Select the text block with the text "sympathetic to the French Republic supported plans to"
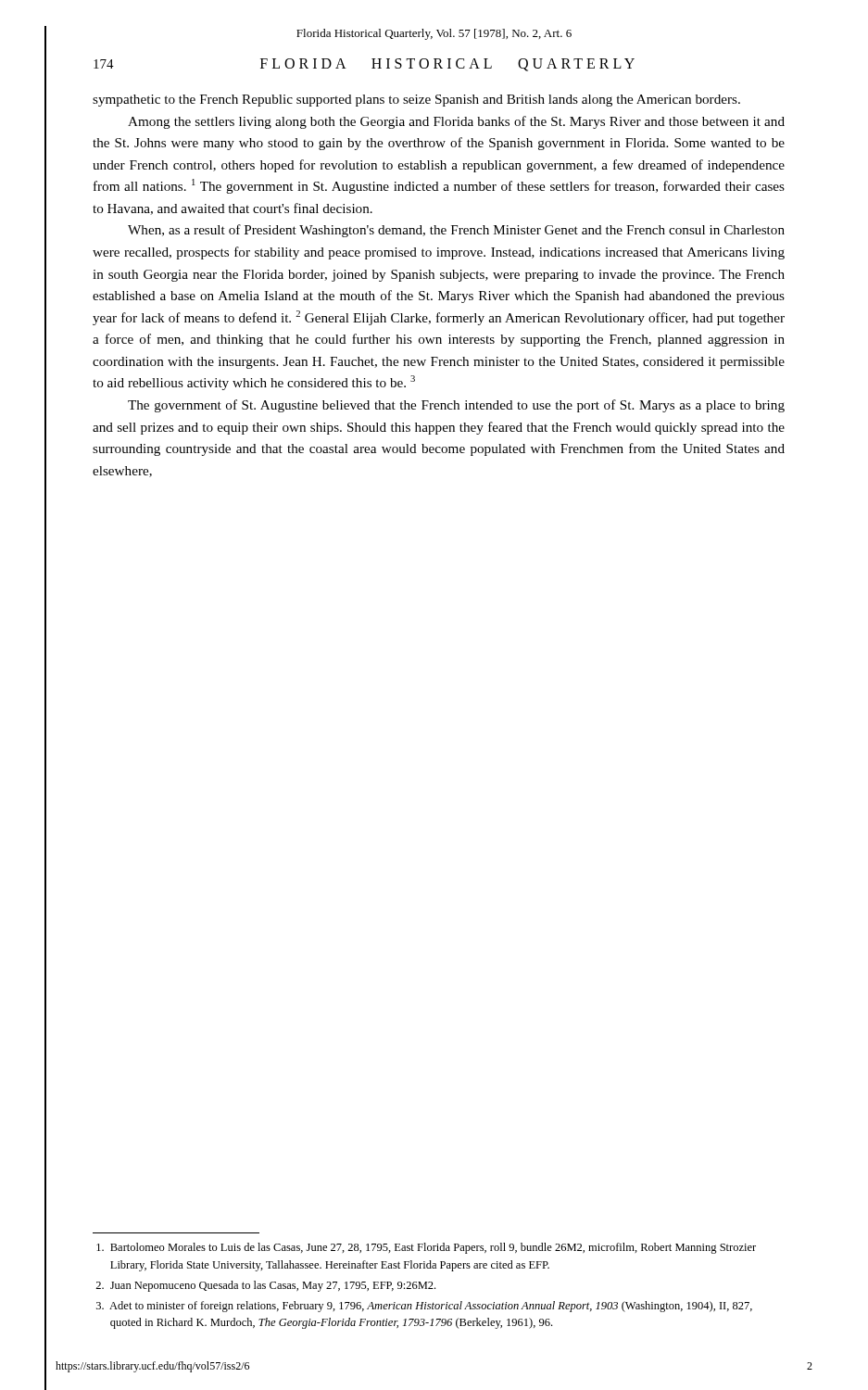Screen dimensions: 1390x868 point(417,99)
